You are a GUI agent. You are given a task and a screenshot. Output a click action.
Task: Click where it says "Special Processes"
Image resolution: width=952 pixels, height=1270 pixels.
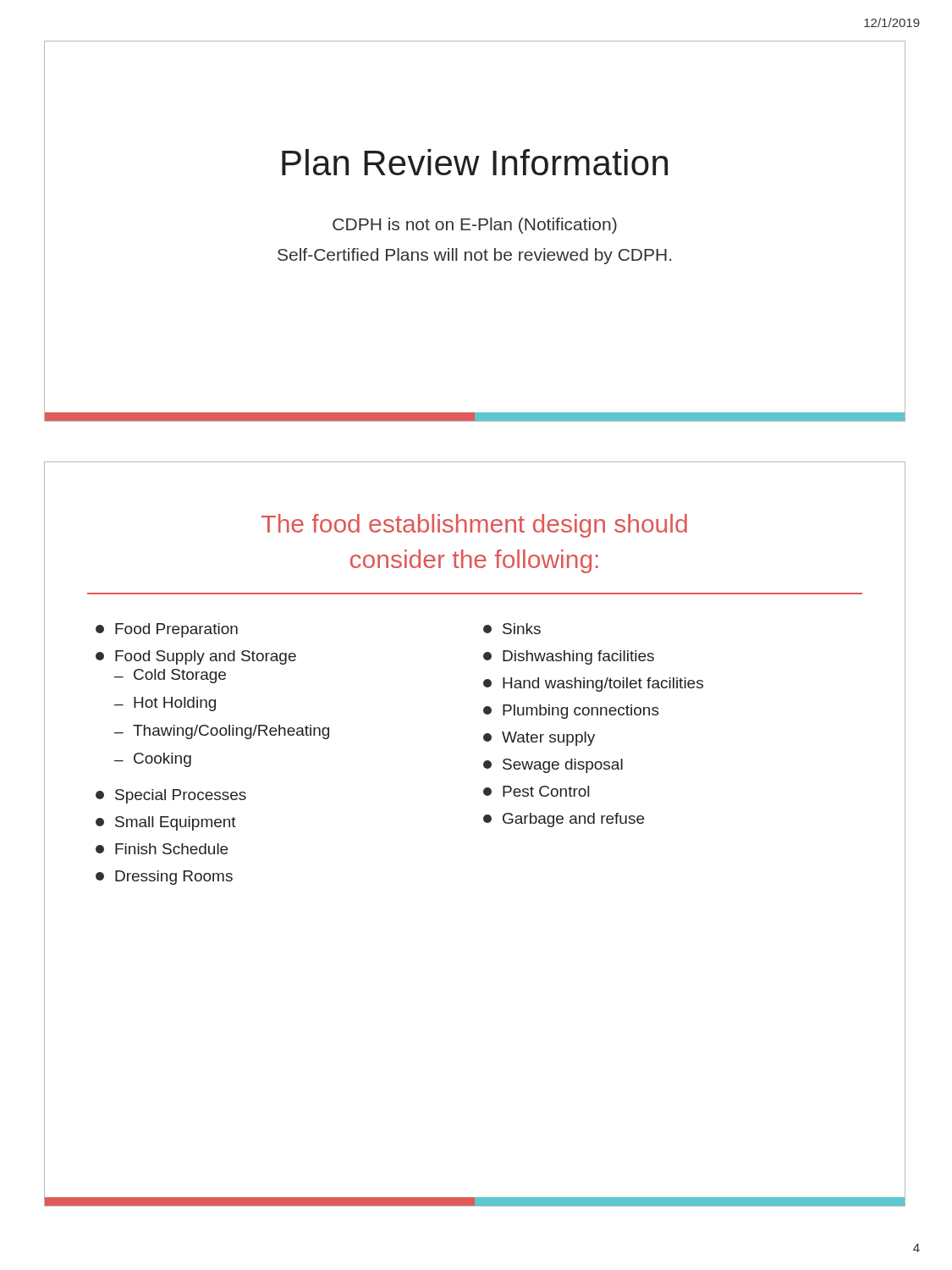pos(171,795)
